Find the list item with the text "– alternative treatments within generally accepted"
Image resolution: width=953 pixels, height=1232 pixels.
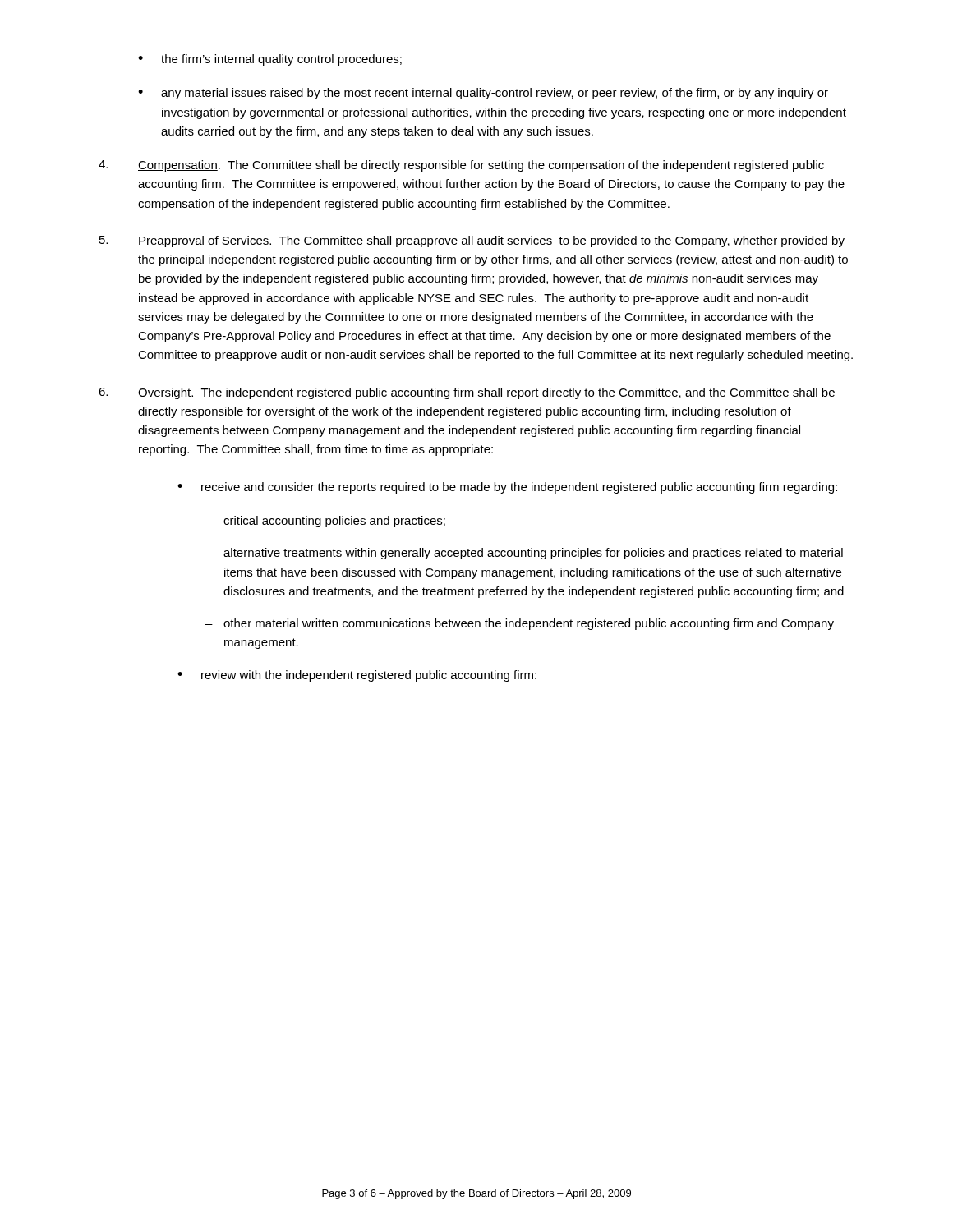pyautogui.click(x=530, y=572)
